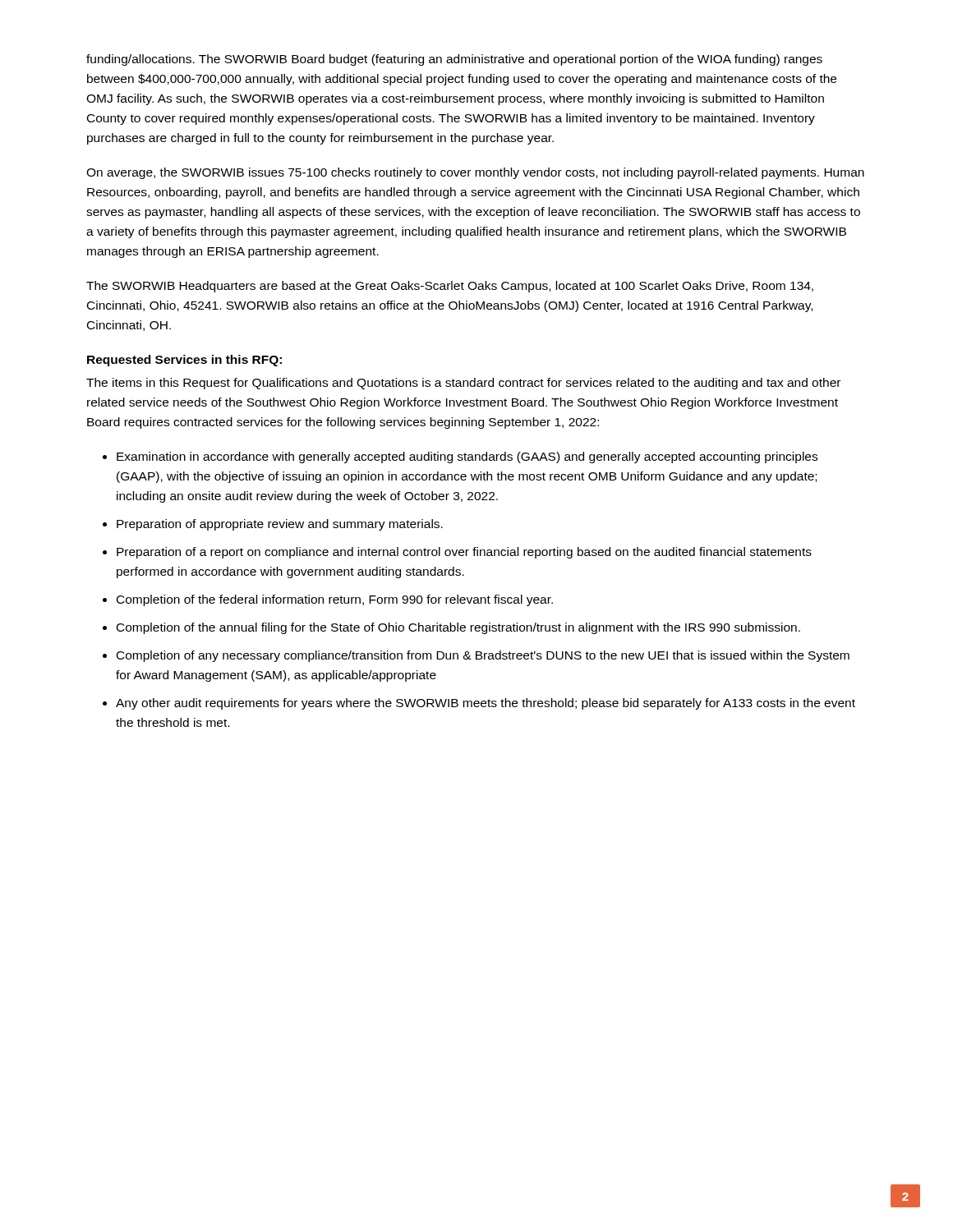Viewport: 953px width, 1232px height.
Task: Point to the passage starting "Preparation of appropriate review and summary"
Action: [280, 524]
